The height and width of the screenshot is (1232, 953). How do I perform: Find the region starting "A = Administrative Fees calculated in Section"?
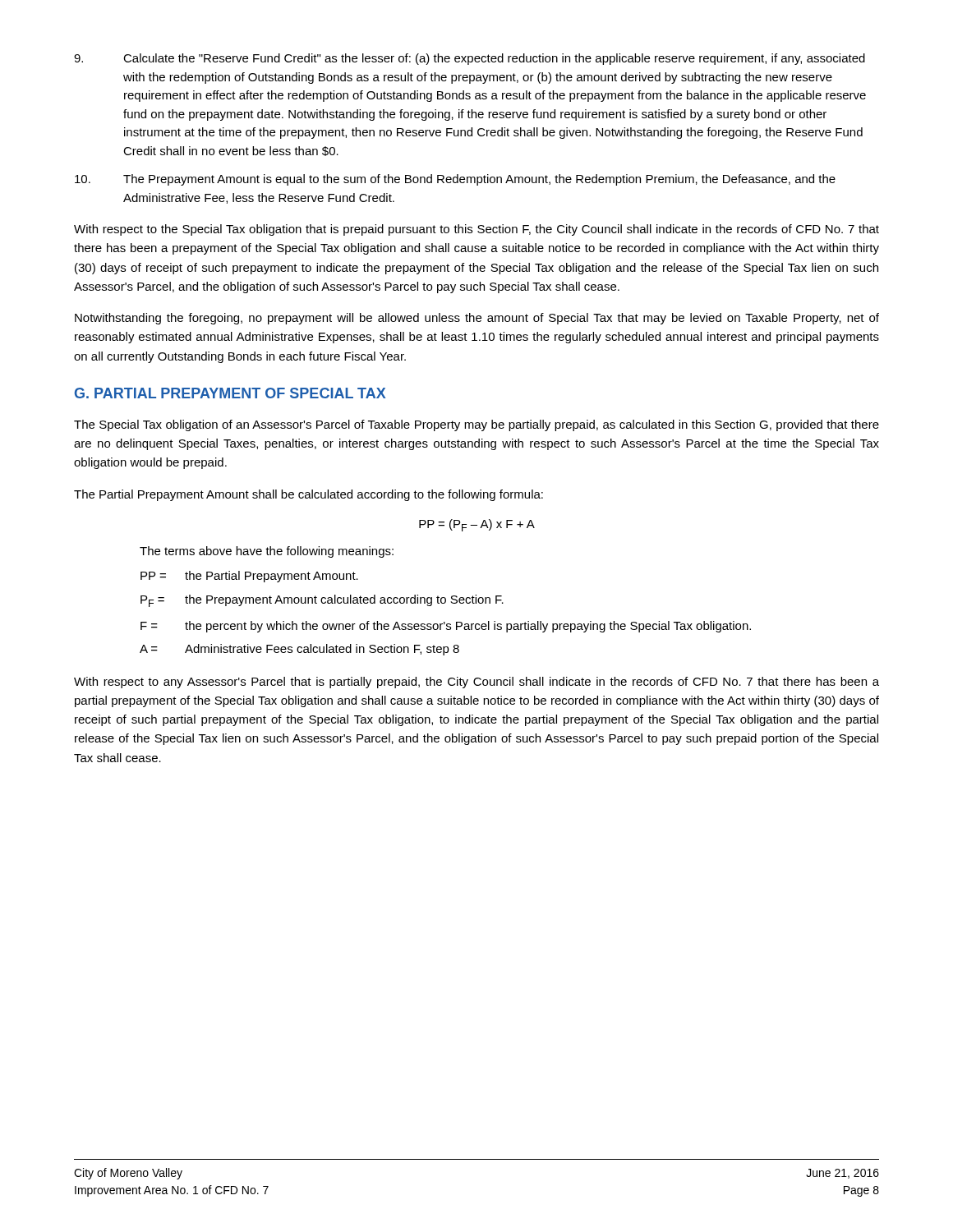[299, 650]
